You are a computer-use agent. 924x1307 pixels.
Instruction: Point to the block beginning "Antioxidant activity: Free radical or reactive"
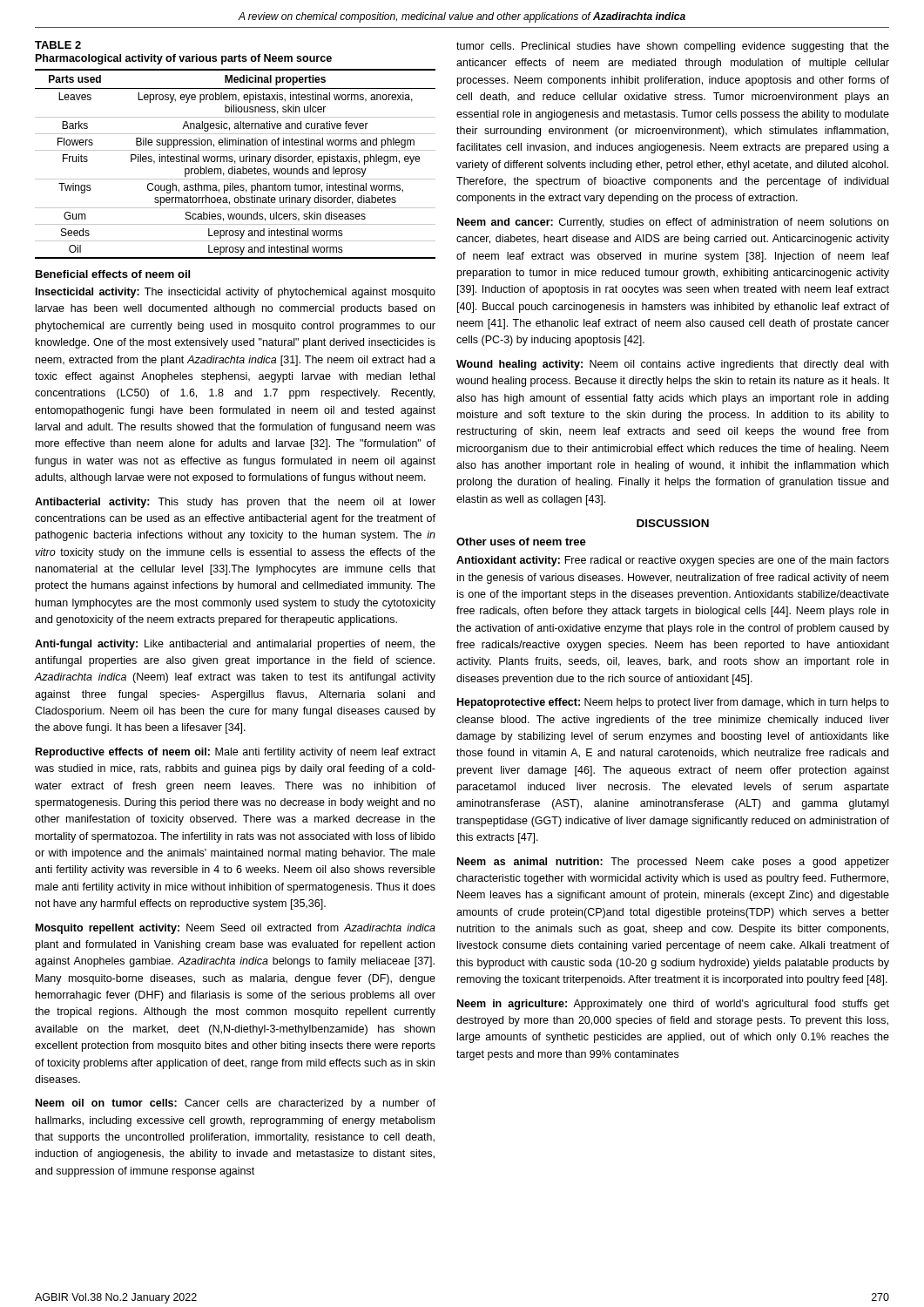(x=673, y=619)
